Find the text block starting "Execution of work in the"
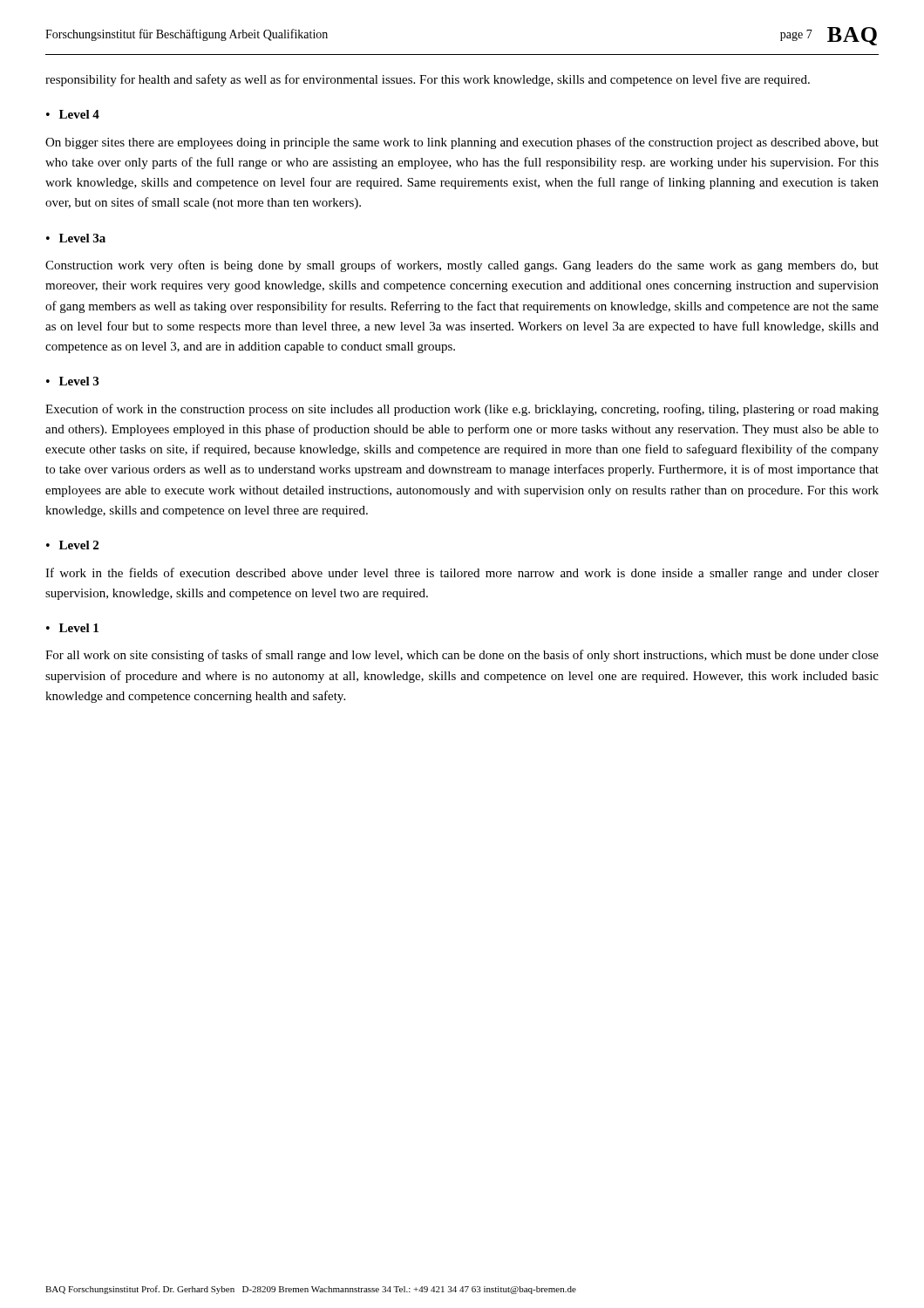Screen dimensions: 1308x924 [x=462, y=459]
